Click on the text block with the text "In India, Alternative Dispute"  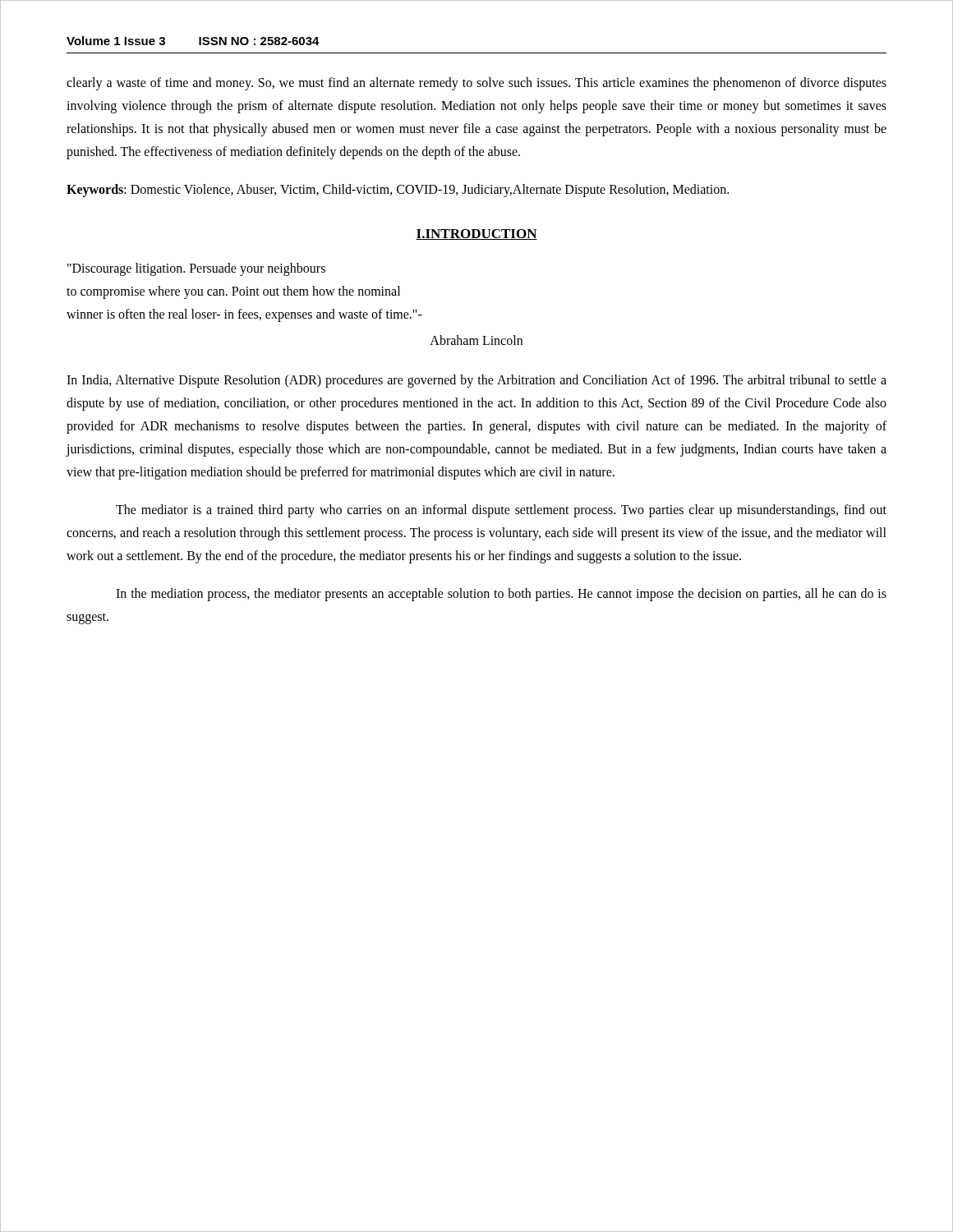(x=476, y=426)
